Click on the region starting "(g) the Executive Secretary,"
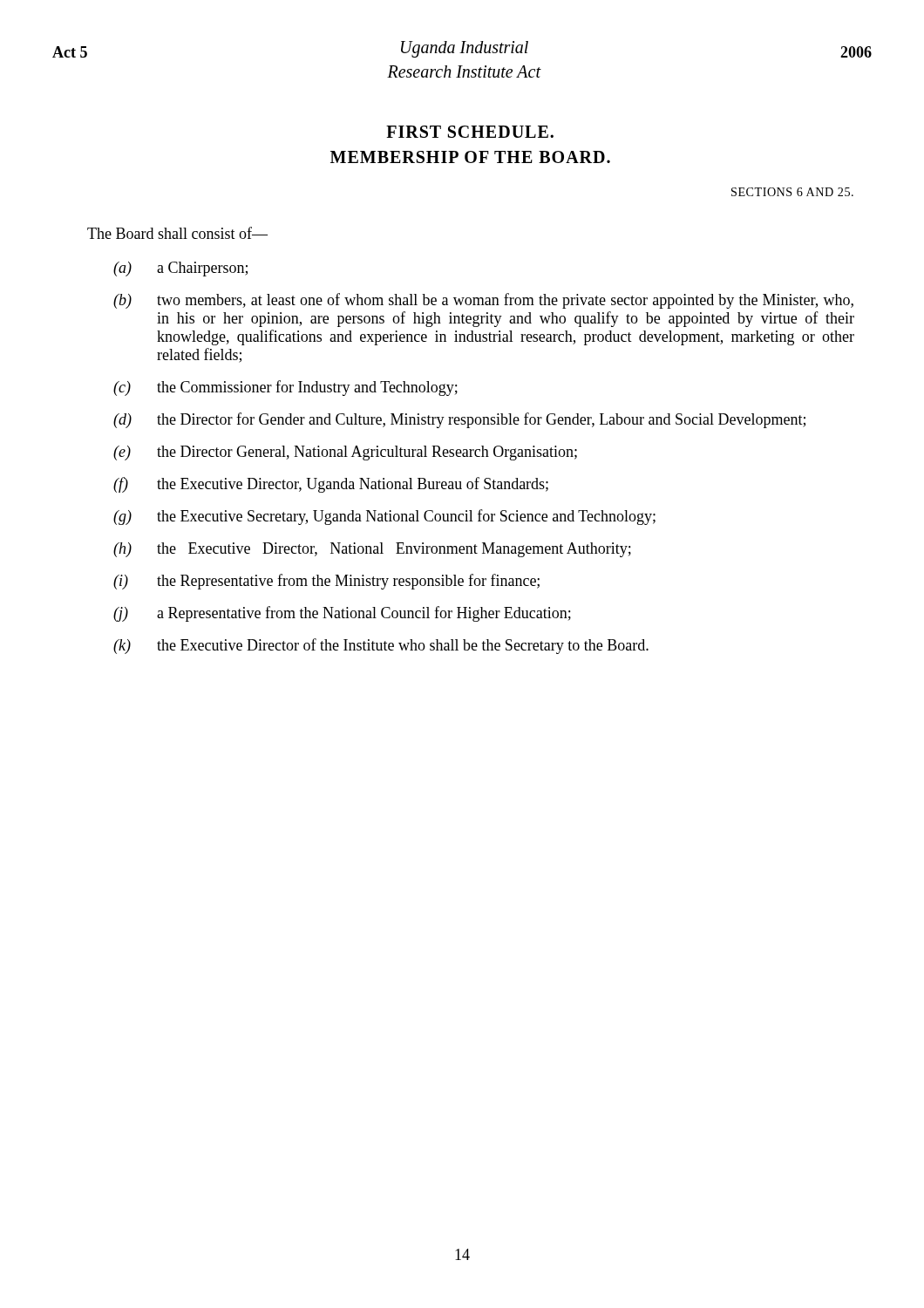This screenshot has width=924, height=1308. 484,517
